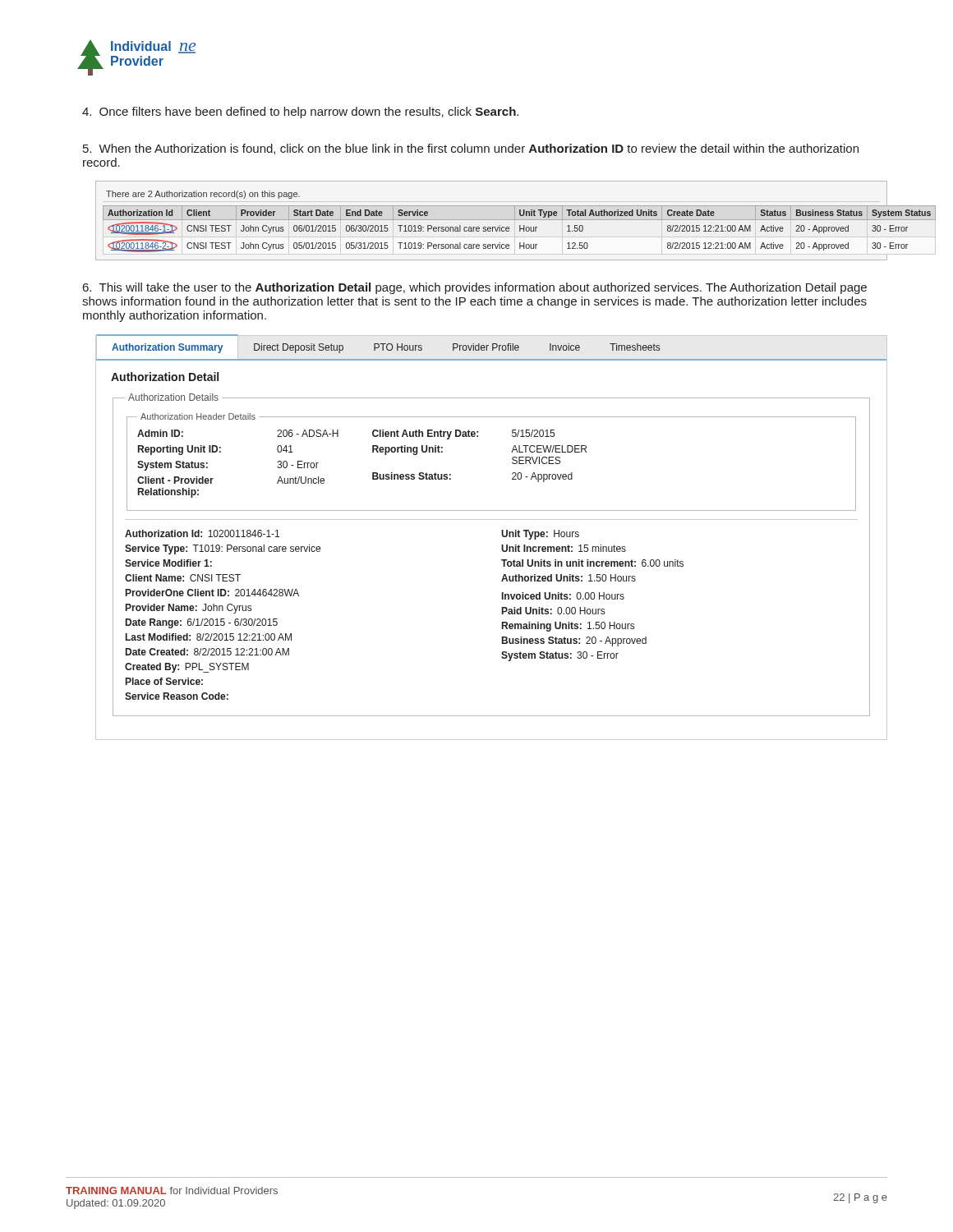This screenshot has width=953, height=1232.
Task: Where is the passage that starts "6.This will take the user to the"?
Action: click(x=475, y=301)
